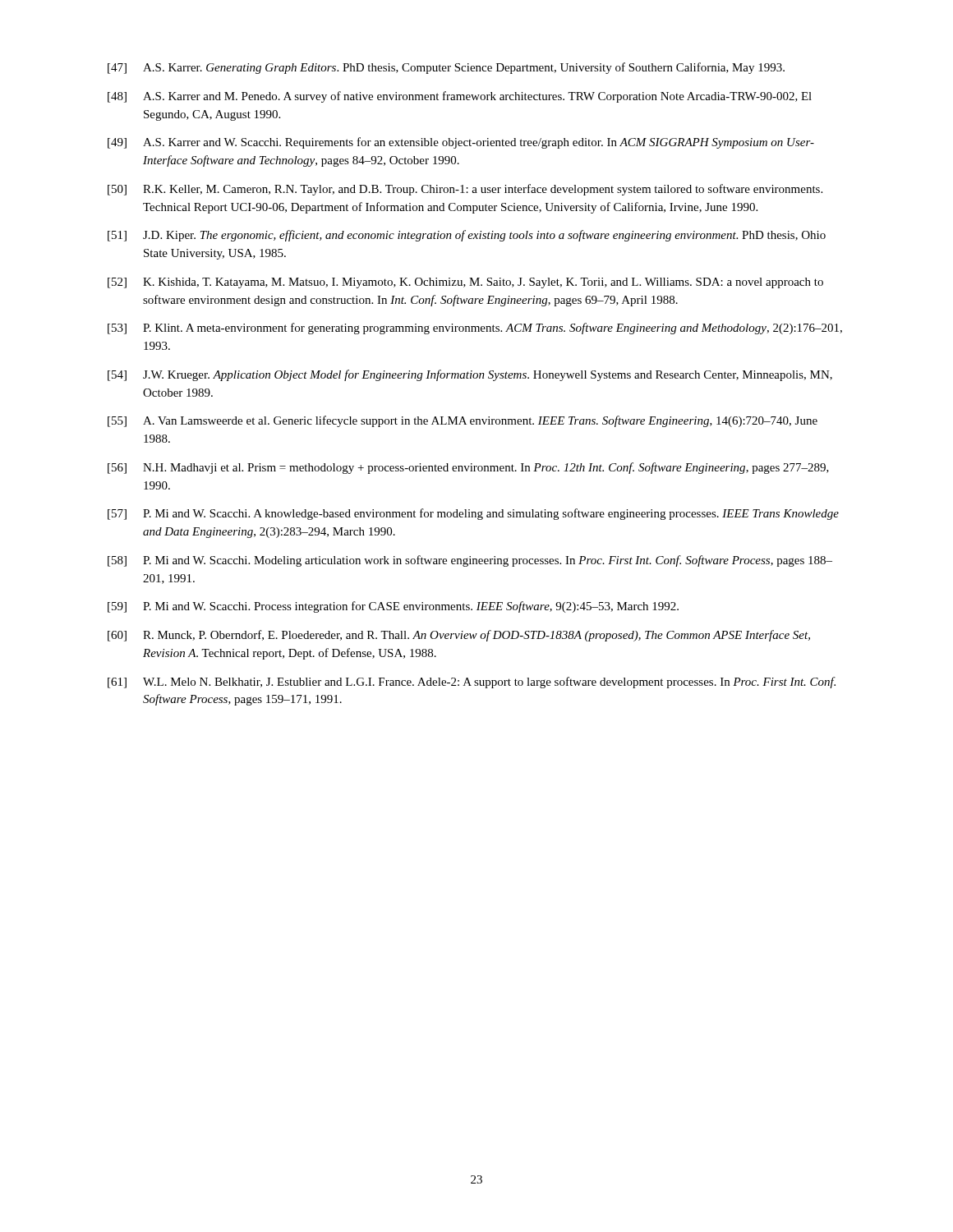Click on the list item containing "[60] R. Munck, P. Oberndorf,"

(x=476, y=645)
